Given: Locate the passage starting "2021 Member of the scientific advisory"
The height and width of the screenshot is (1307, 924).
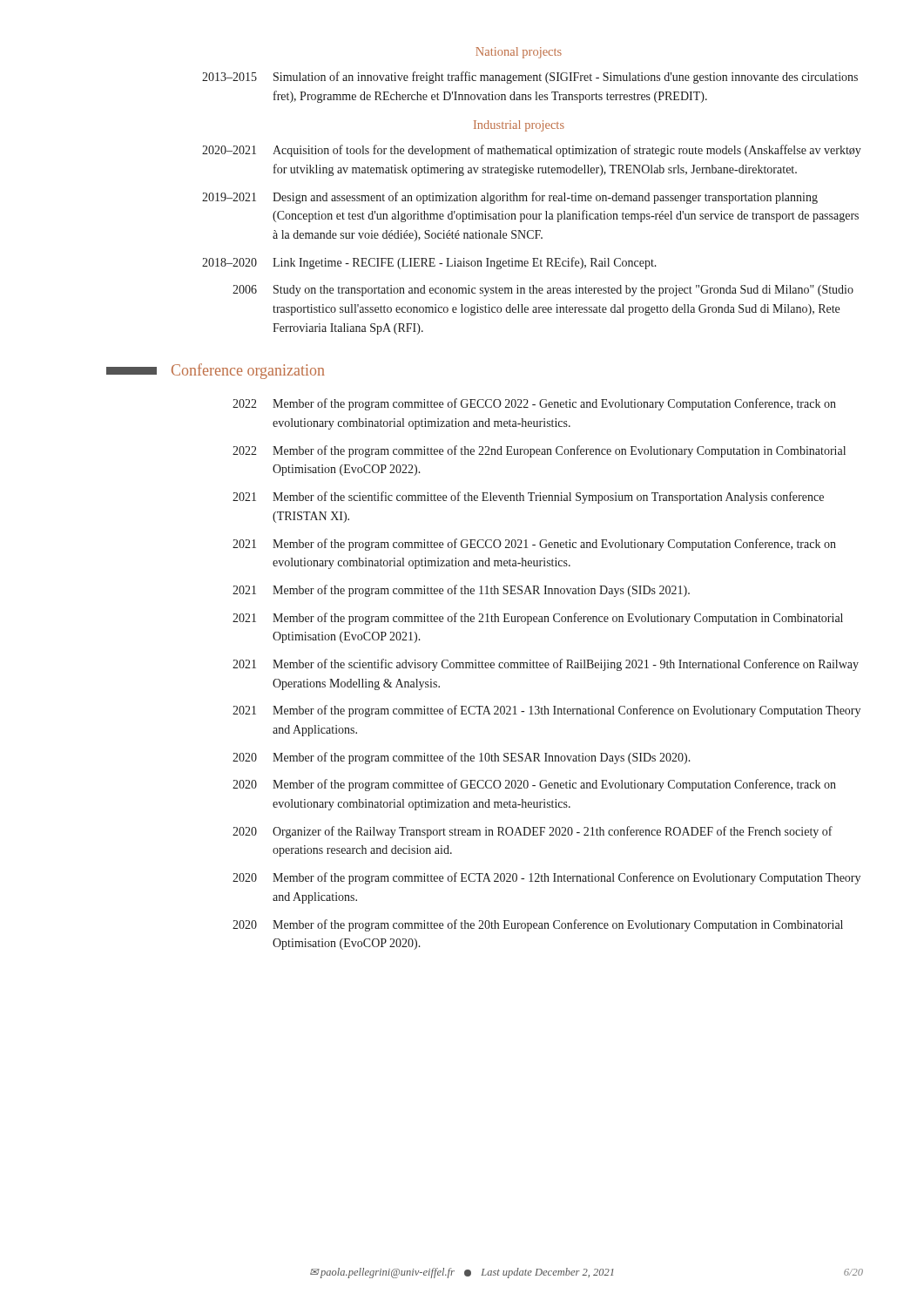Looking at the screenshot, I should tap(519, 674).
